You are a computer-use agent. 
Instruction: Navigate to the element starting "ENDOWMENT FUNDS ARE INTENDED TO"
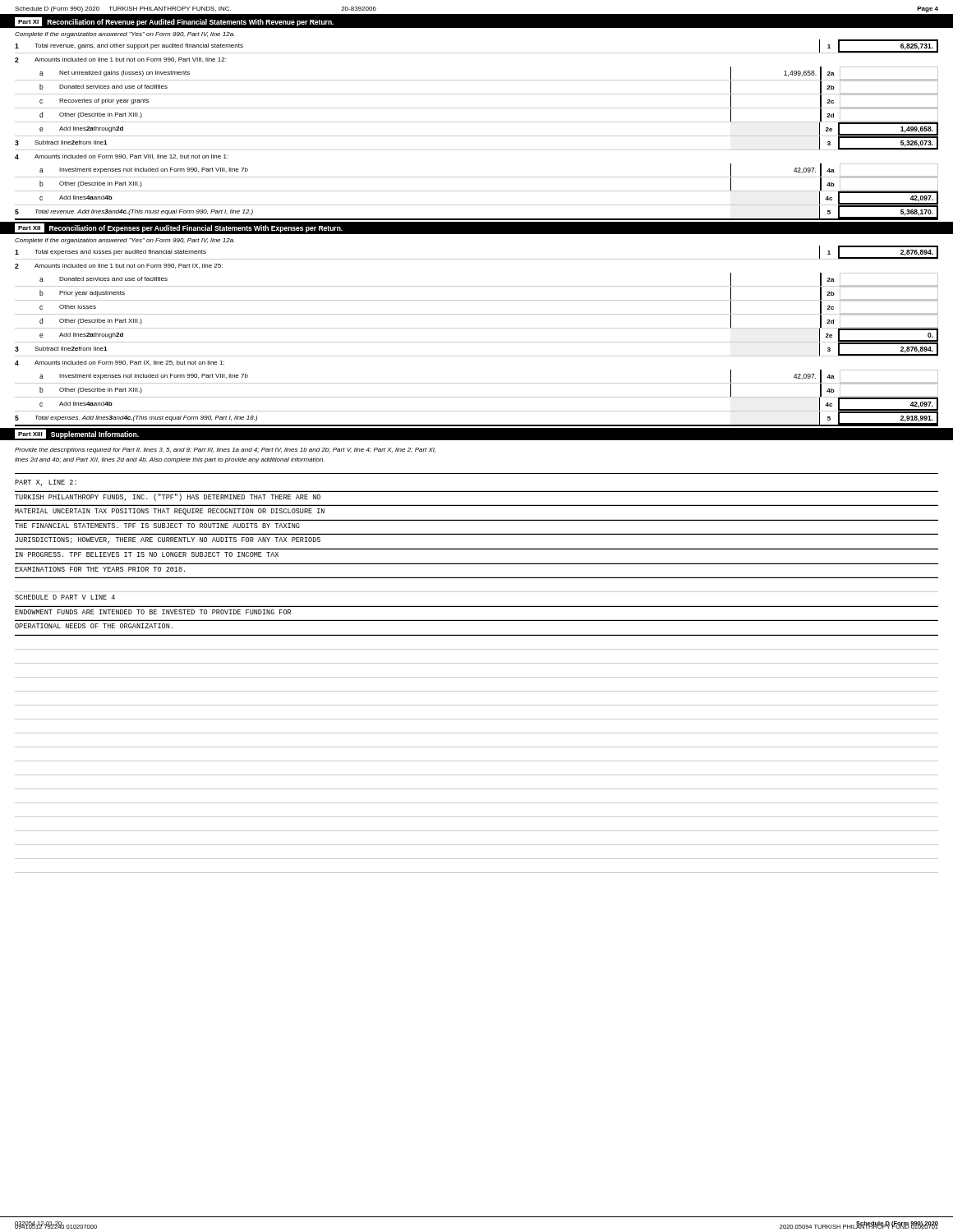(x=153, y=612)
